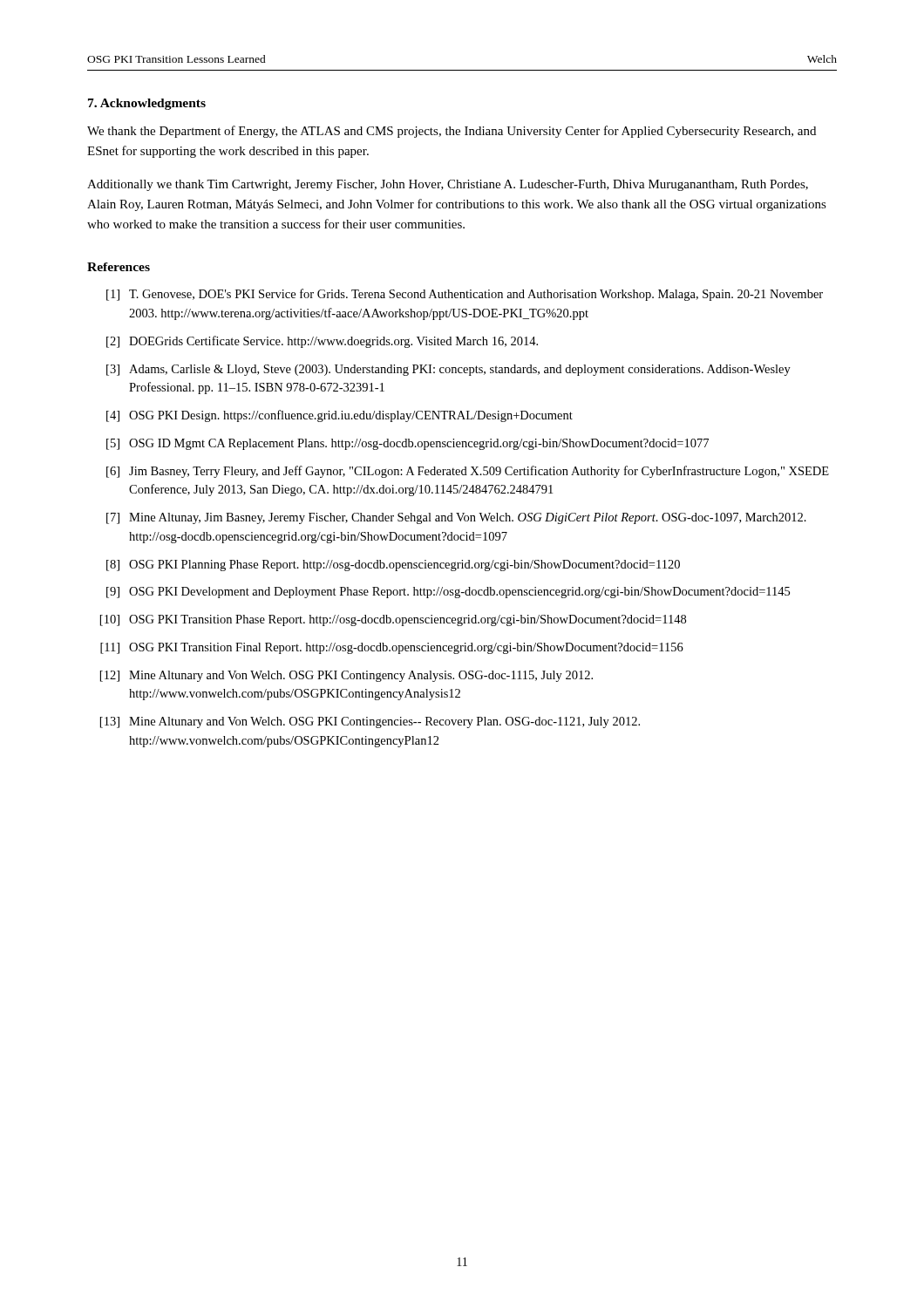The height and width of the screenshot is (1308, 924).
Task: Click on the list item that says "[7] Mine Altunay,"
Action: click(462, 527)
